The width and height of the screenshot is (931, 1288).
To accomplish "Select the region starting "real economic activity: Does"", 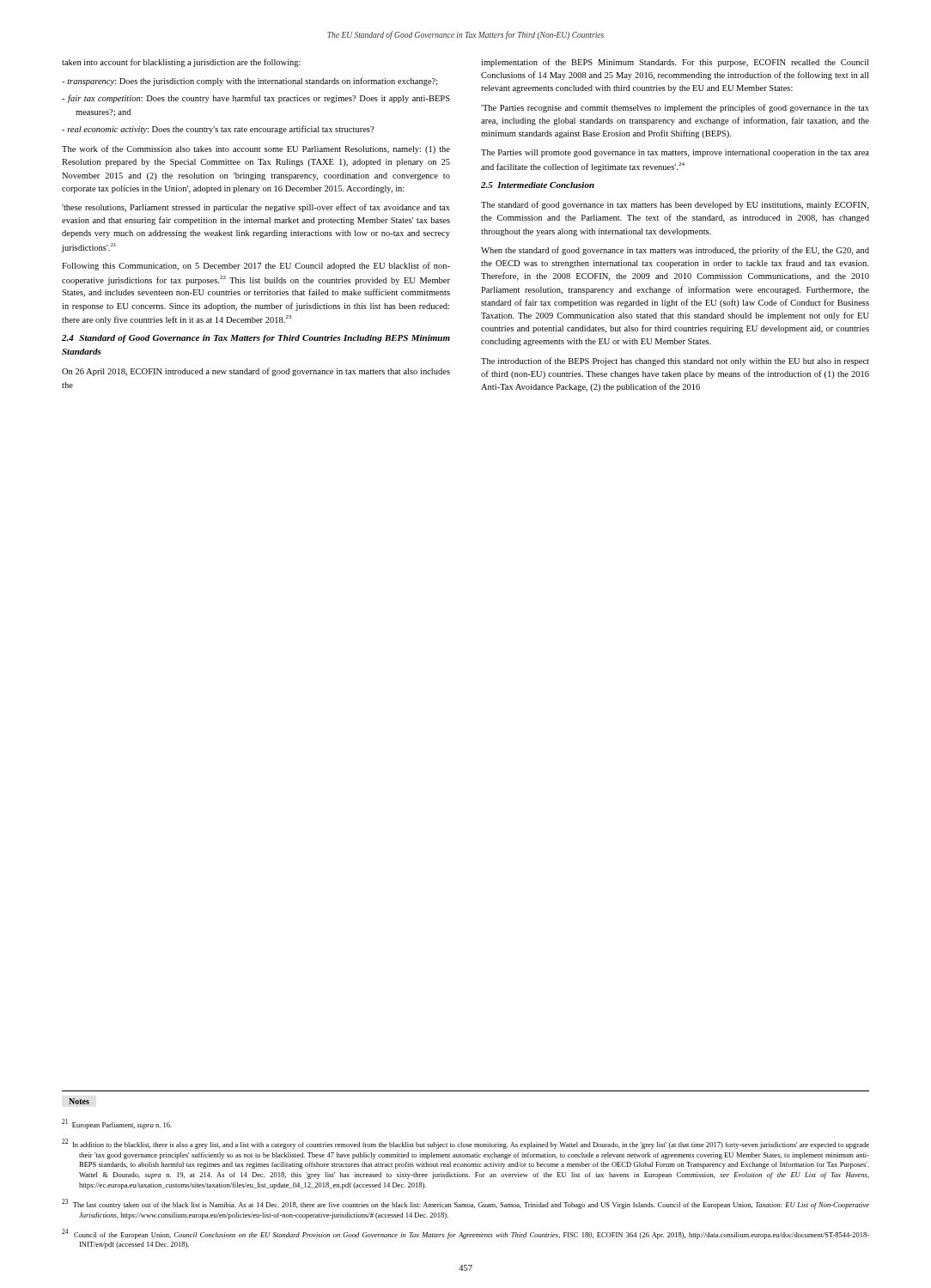I will pyautogui.click(x=256, y=129).
